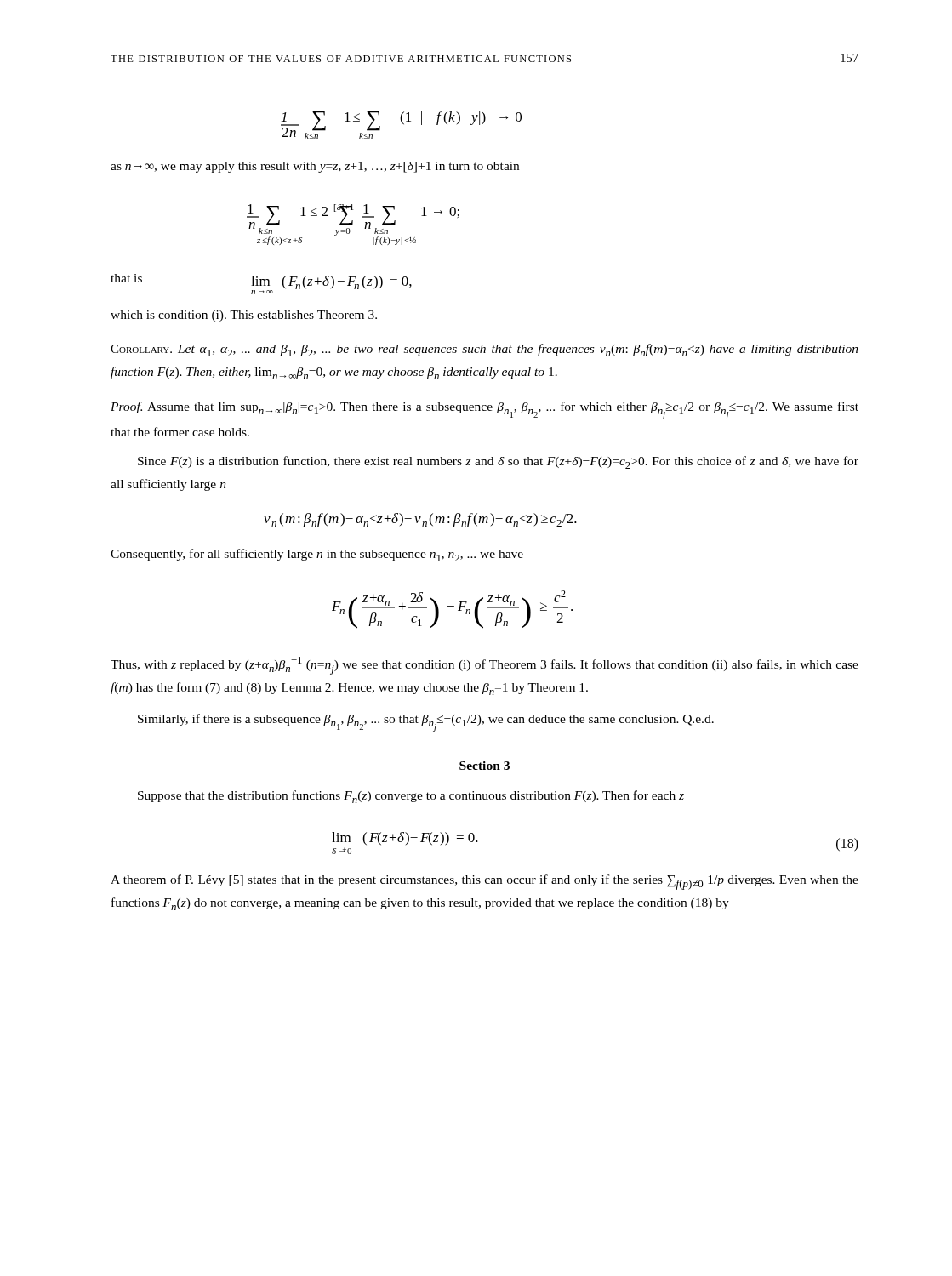
Task: Navigate to the region starting "1 n ∑ k"
Action: pyautogui.click(x=353, y=225)
